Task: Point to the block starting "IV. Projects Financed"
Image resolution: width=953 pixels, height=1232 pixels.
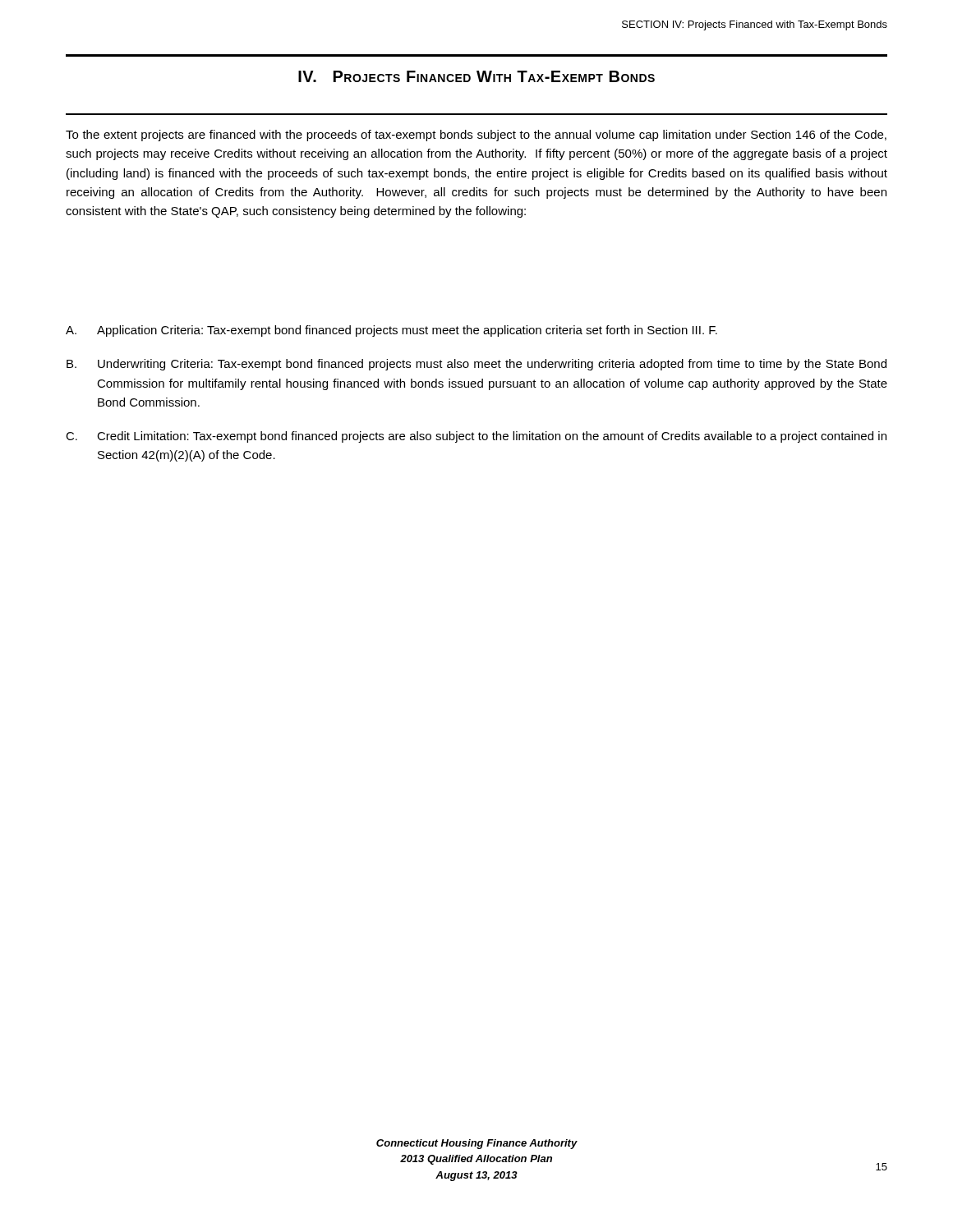Action: click(476, 76)
